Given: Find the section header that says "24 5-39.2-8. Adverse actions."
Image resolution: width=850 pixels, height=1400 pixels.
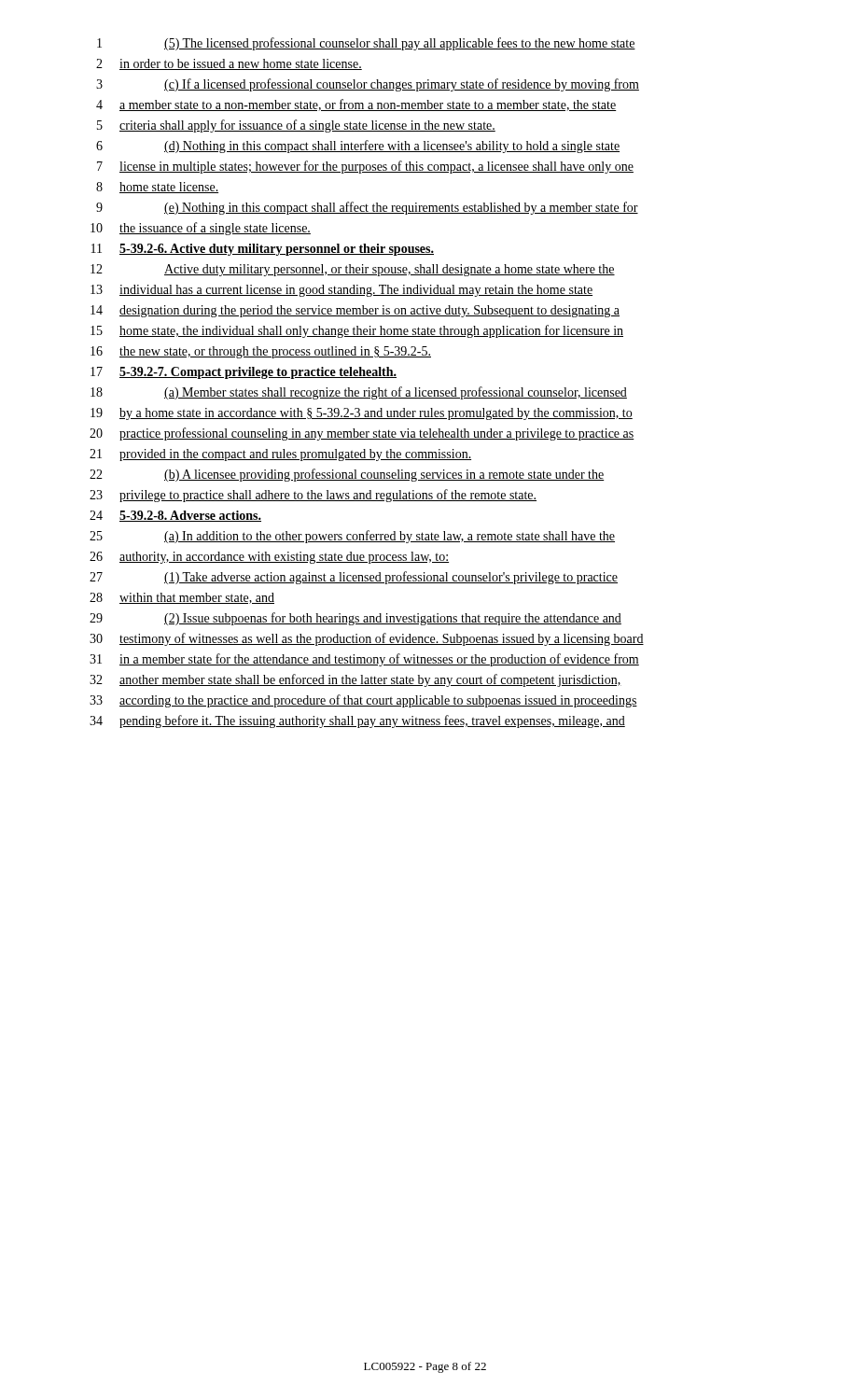Looking at the screenshot, I should [x=175, y=516].
